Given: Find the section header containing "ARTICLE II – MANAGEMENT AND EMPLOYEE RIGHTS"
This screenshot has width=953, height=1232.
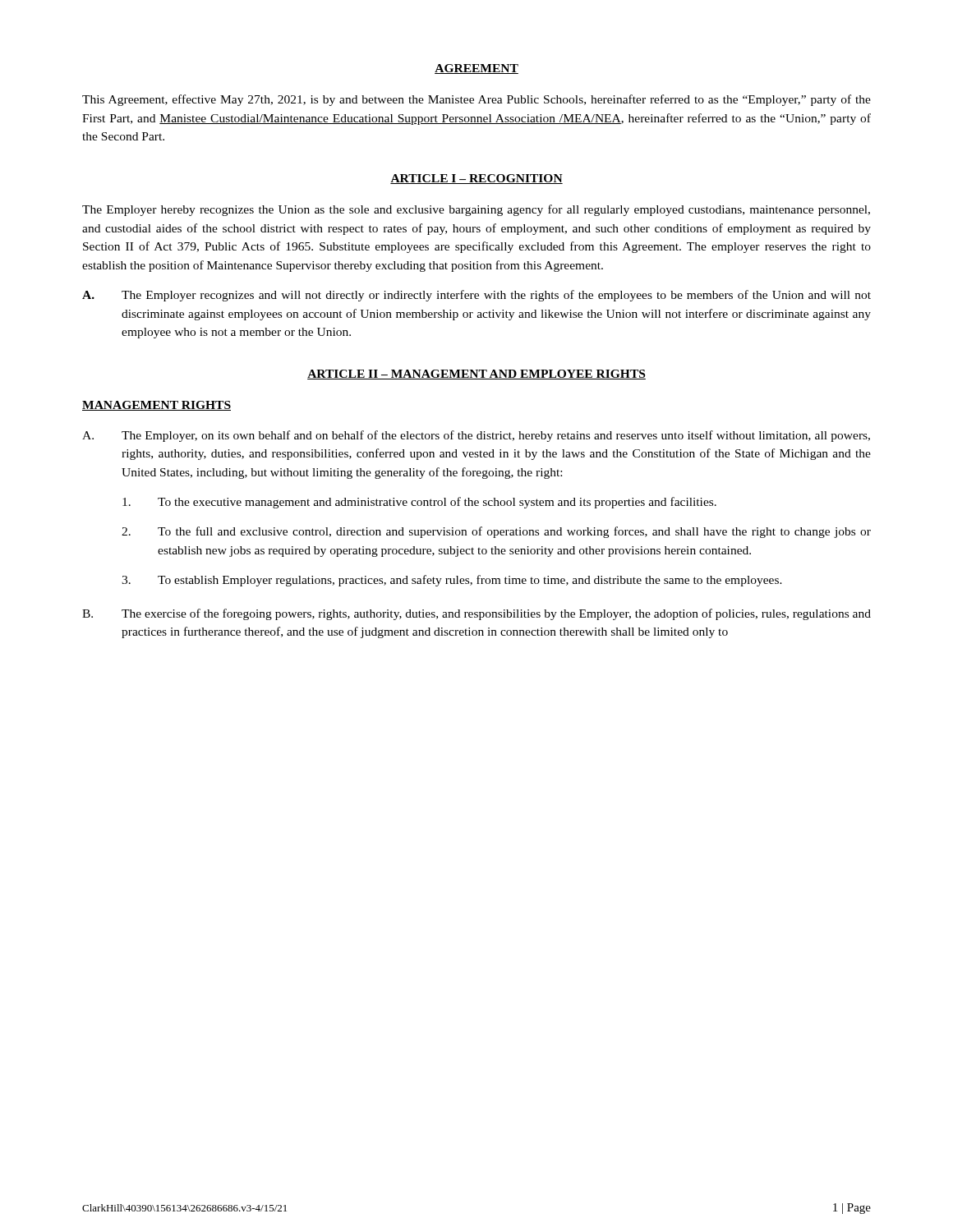Looking at the screenshot, I should pos(476,373).
